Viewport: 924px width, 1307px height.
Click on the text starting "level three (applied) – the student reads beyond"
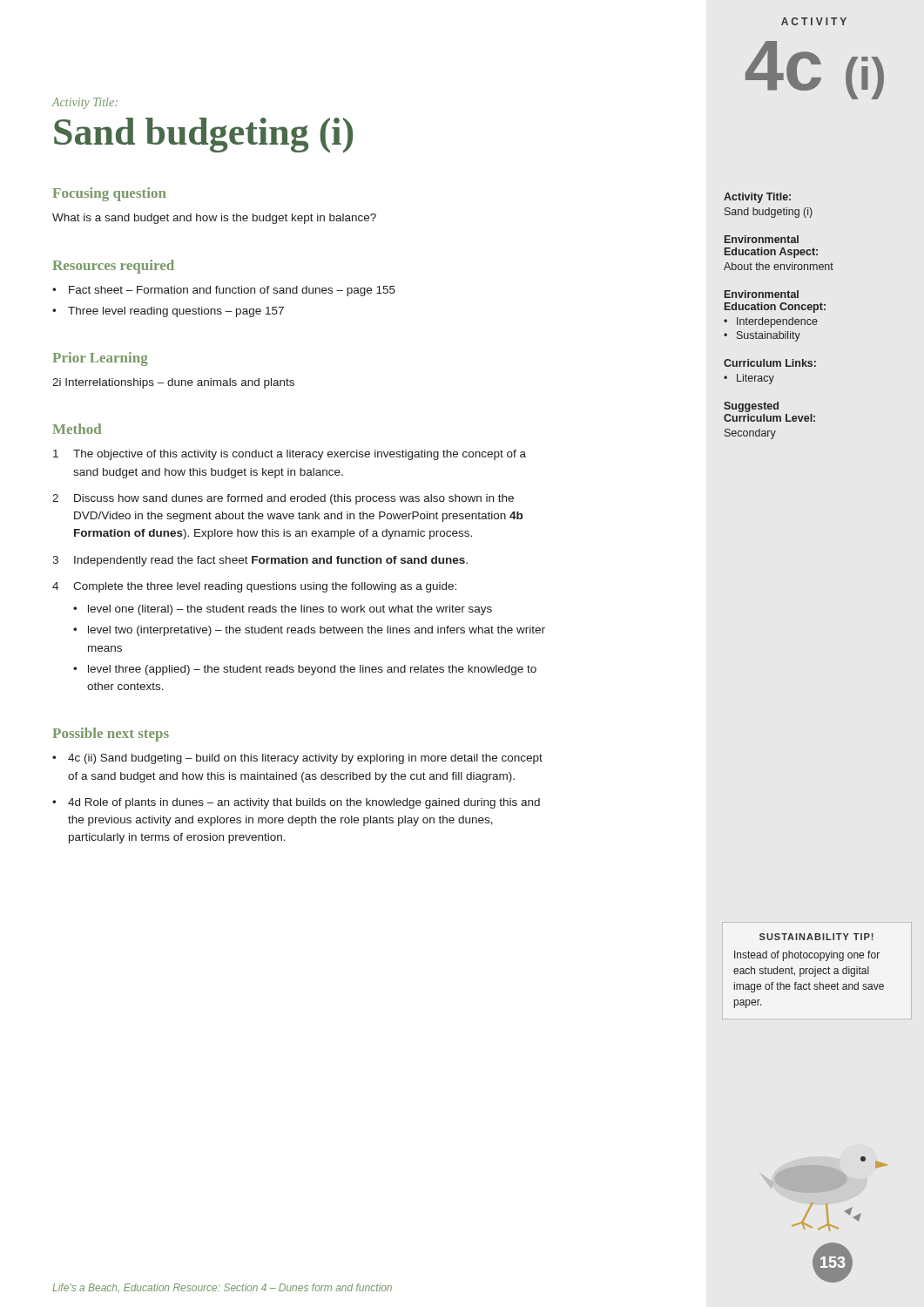click(312, 677)
